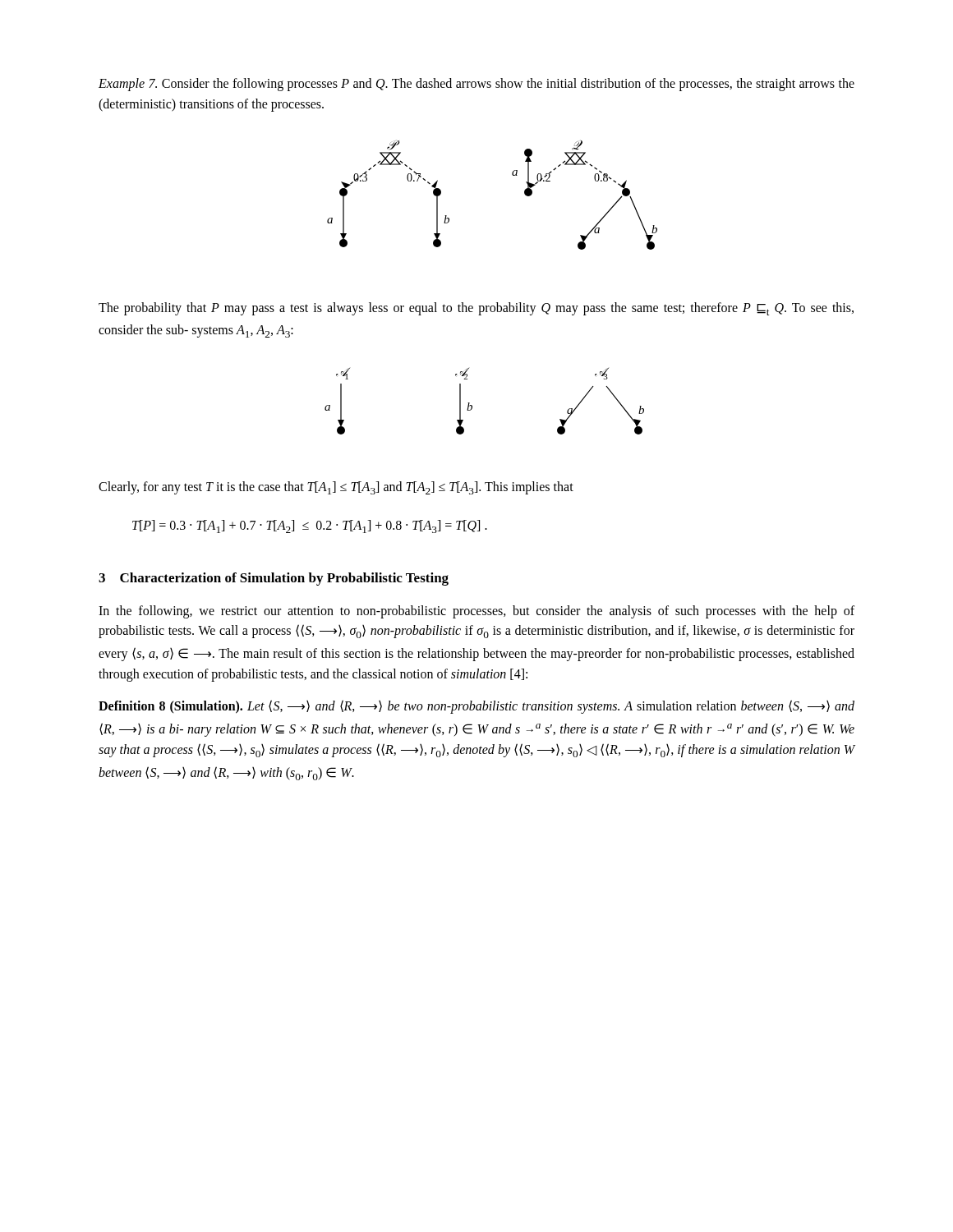Click the passage that begins "Definition 8 (Simulation). Let ⟨S,"

(x=476, y=741)
